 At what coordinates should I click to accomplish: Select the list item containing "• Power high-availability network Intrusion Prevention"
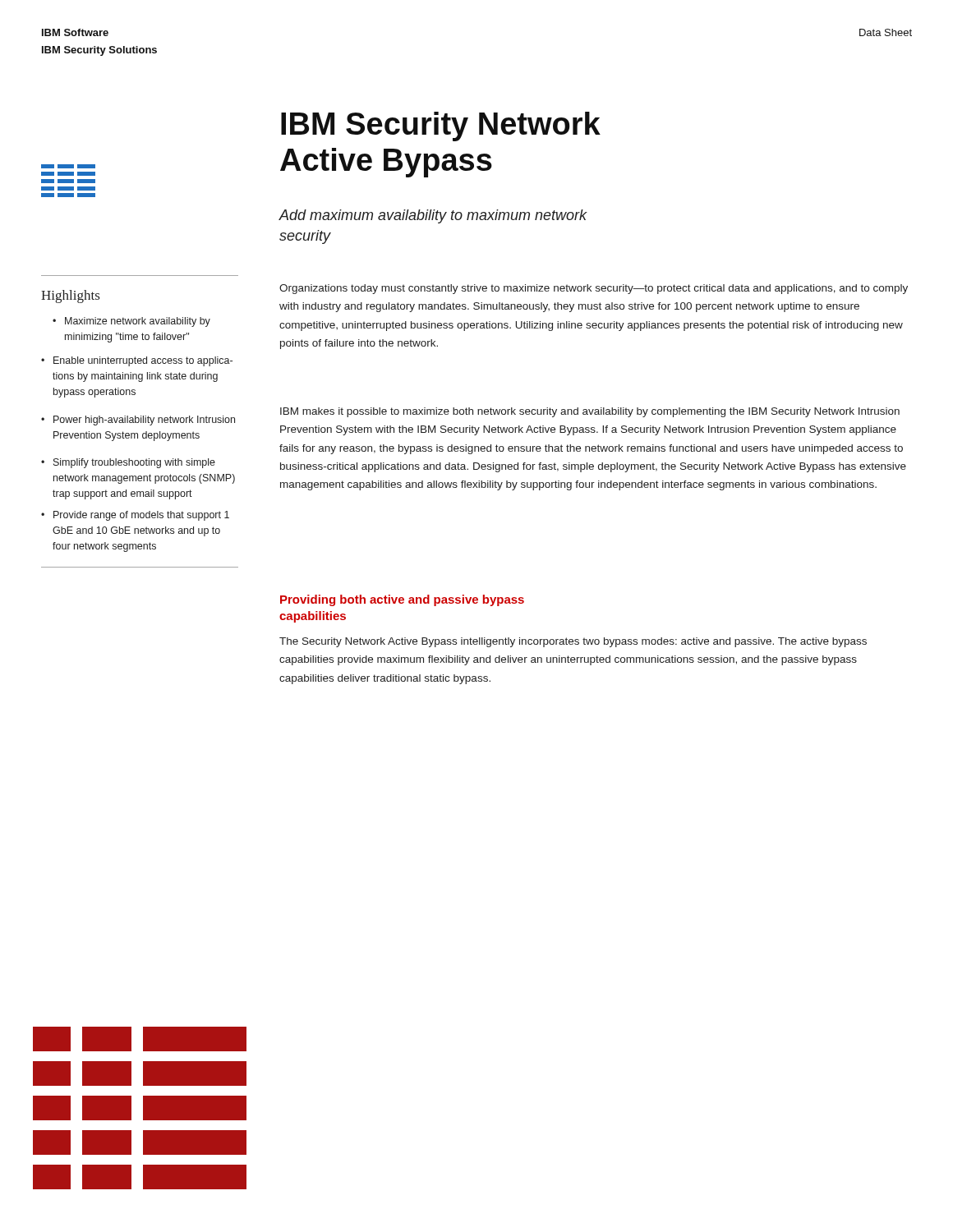point(140,428)
